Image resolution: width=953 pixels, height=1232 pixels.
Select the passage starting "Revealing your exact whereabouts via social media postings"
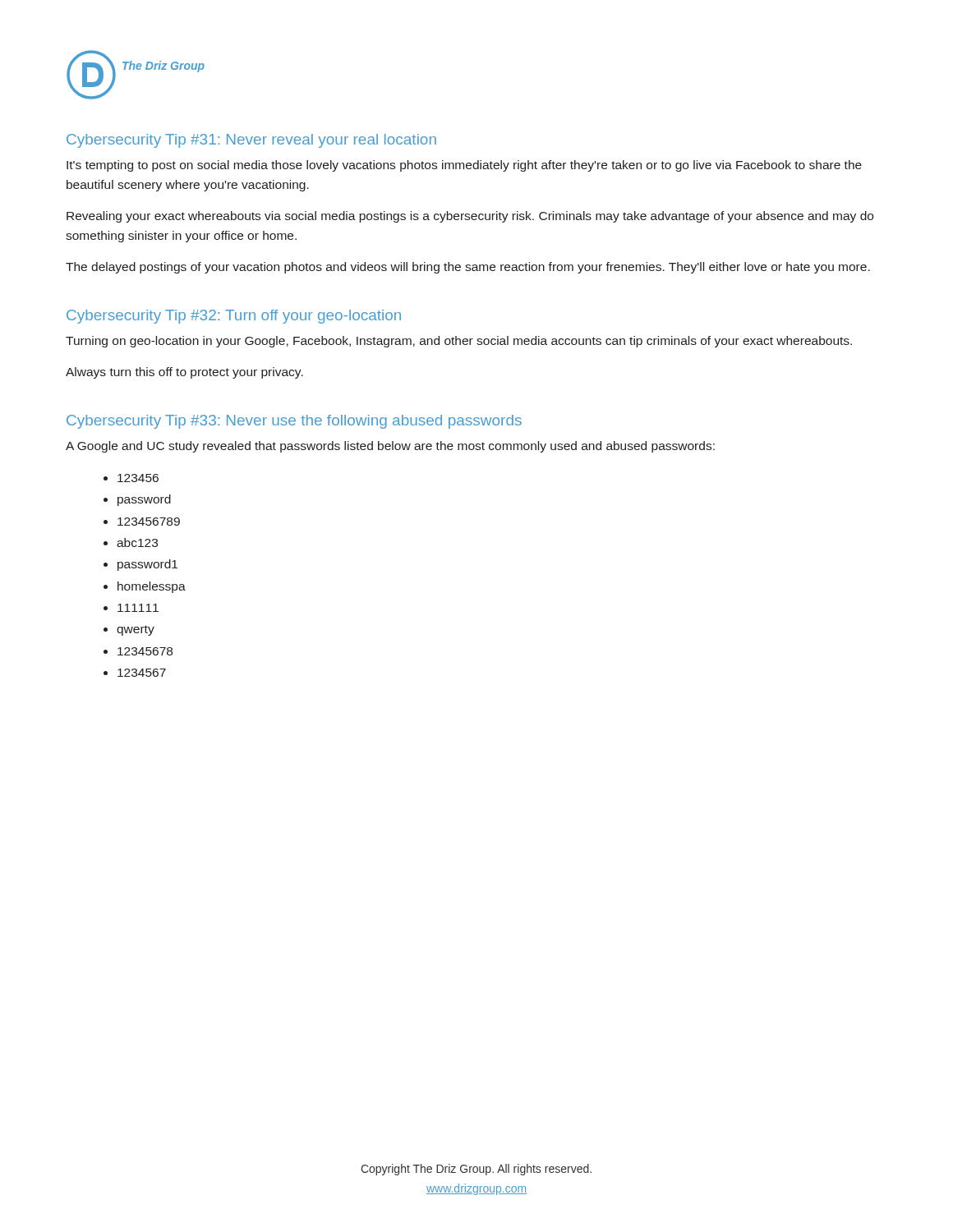(x=470, y=225)
